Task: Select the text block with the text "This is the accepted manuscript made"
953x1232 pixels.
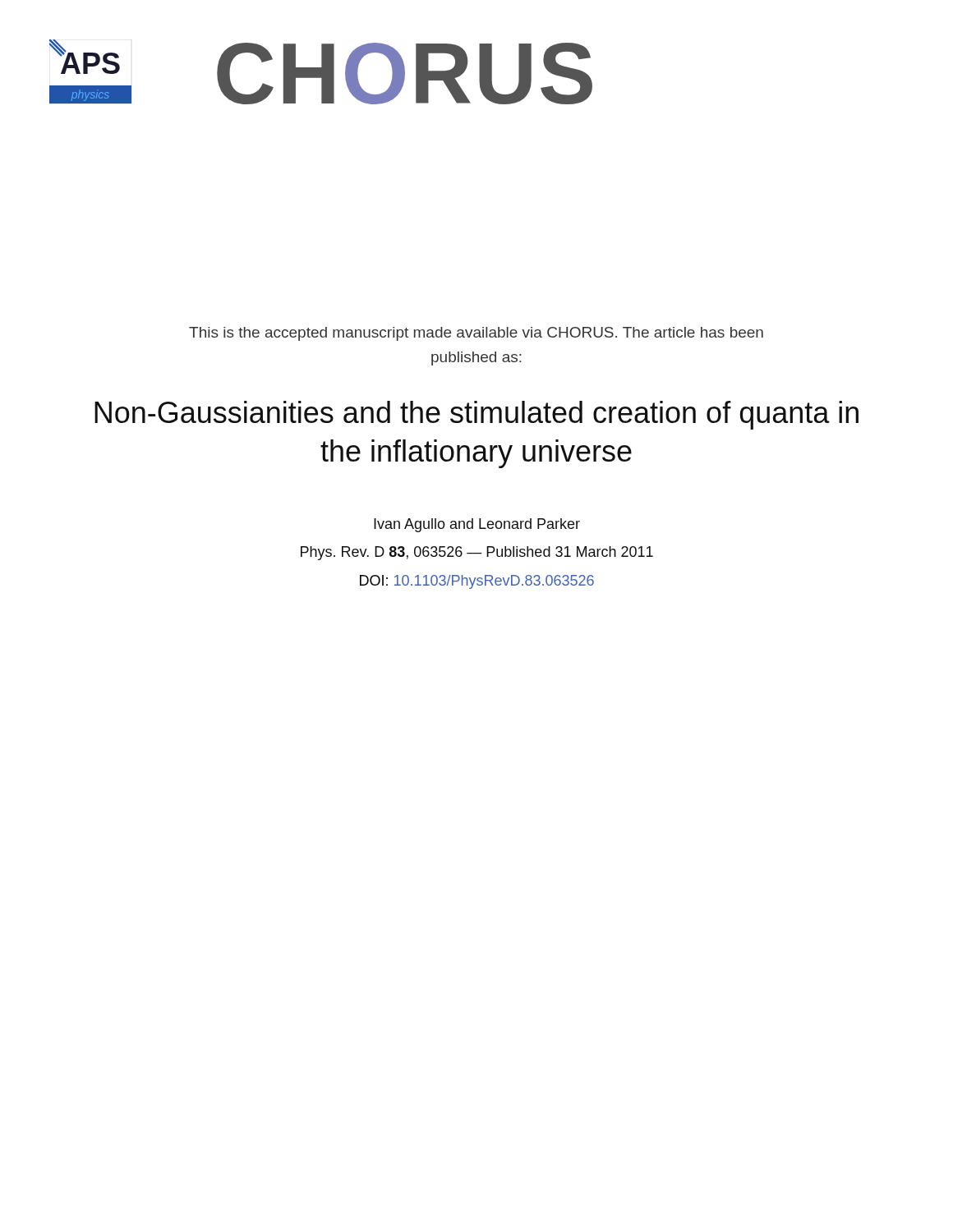Action: pyautogui.click(x=476, y=345)
